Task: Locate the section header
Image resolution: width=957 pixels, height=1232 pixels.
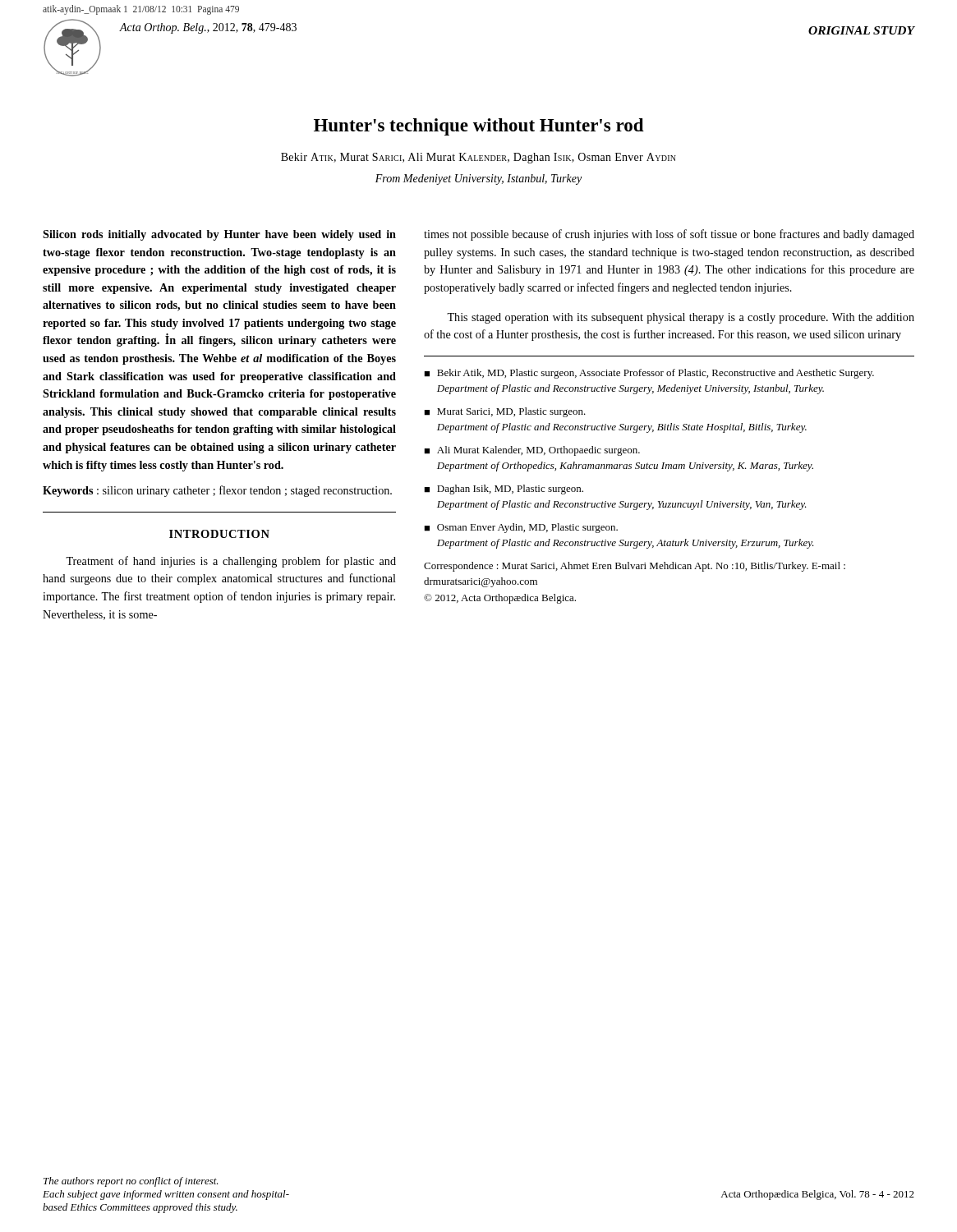Action: coord(219,534)
